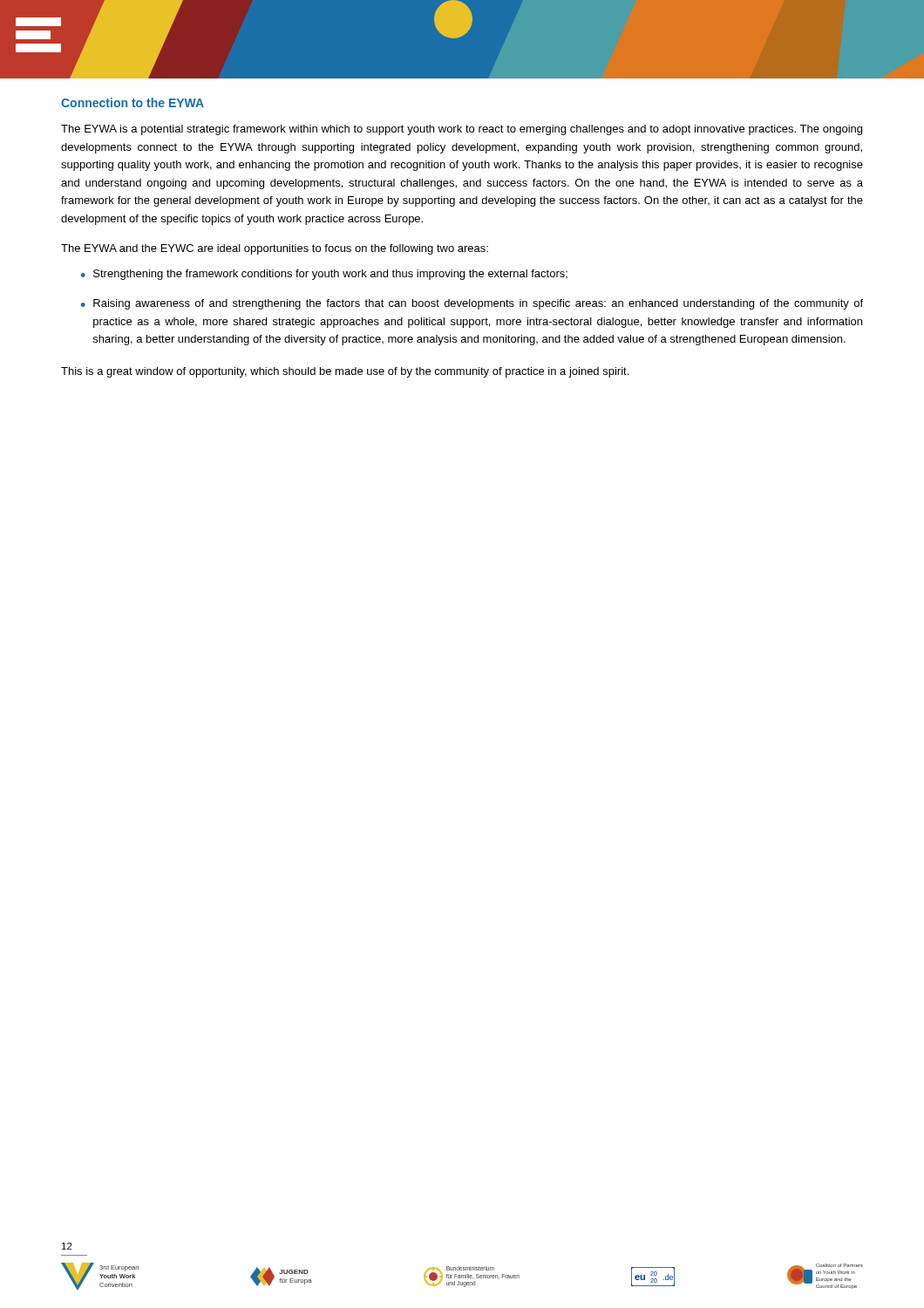
Task: Navigate to the region starting "The EYWA is"
Action: (462, 173)
